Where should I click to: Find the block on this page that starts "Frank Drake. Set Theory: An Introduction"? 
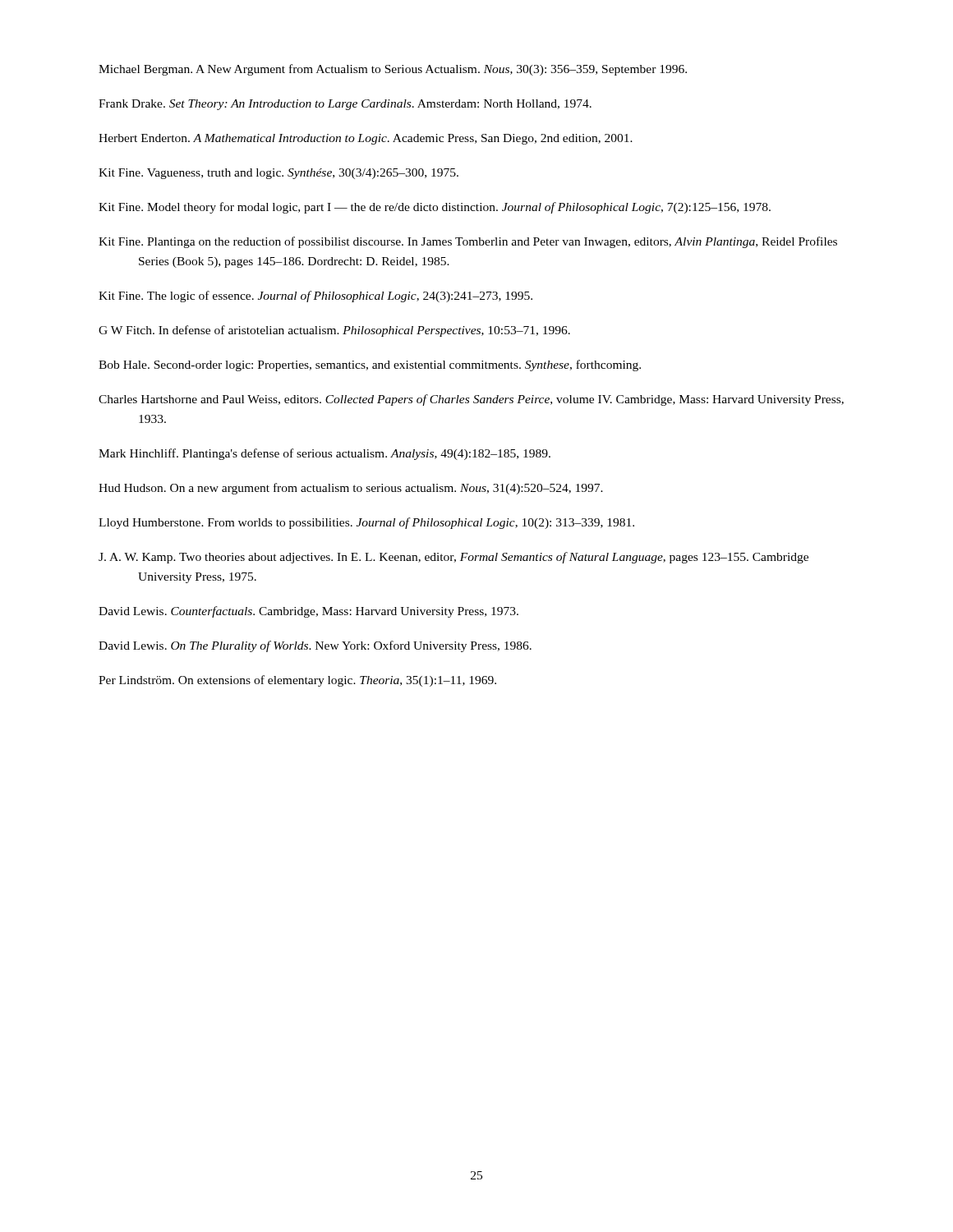345,103
